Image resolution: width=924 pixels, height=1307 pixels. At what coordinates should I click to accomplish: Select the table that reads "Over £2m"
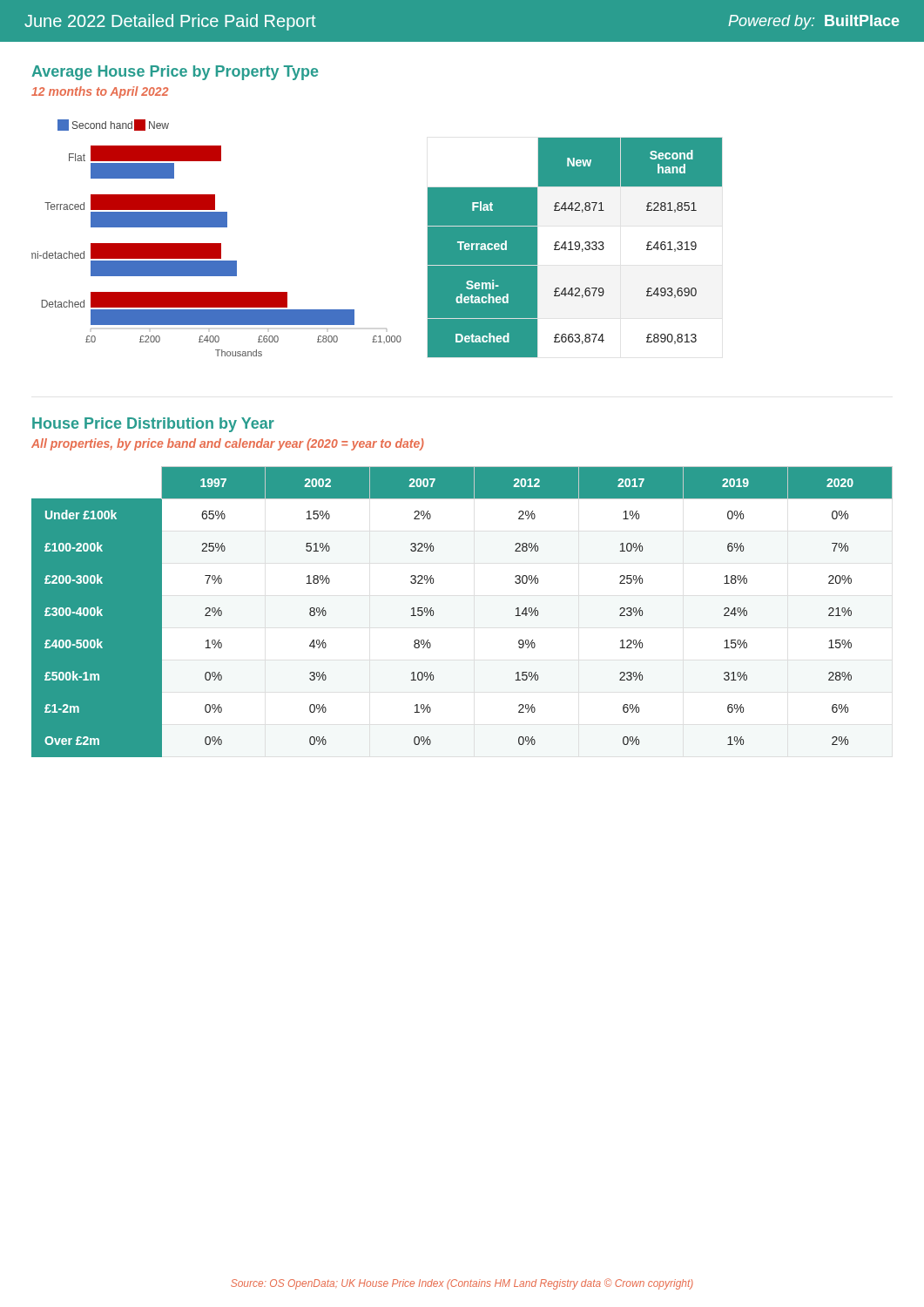tap(462, 612)
